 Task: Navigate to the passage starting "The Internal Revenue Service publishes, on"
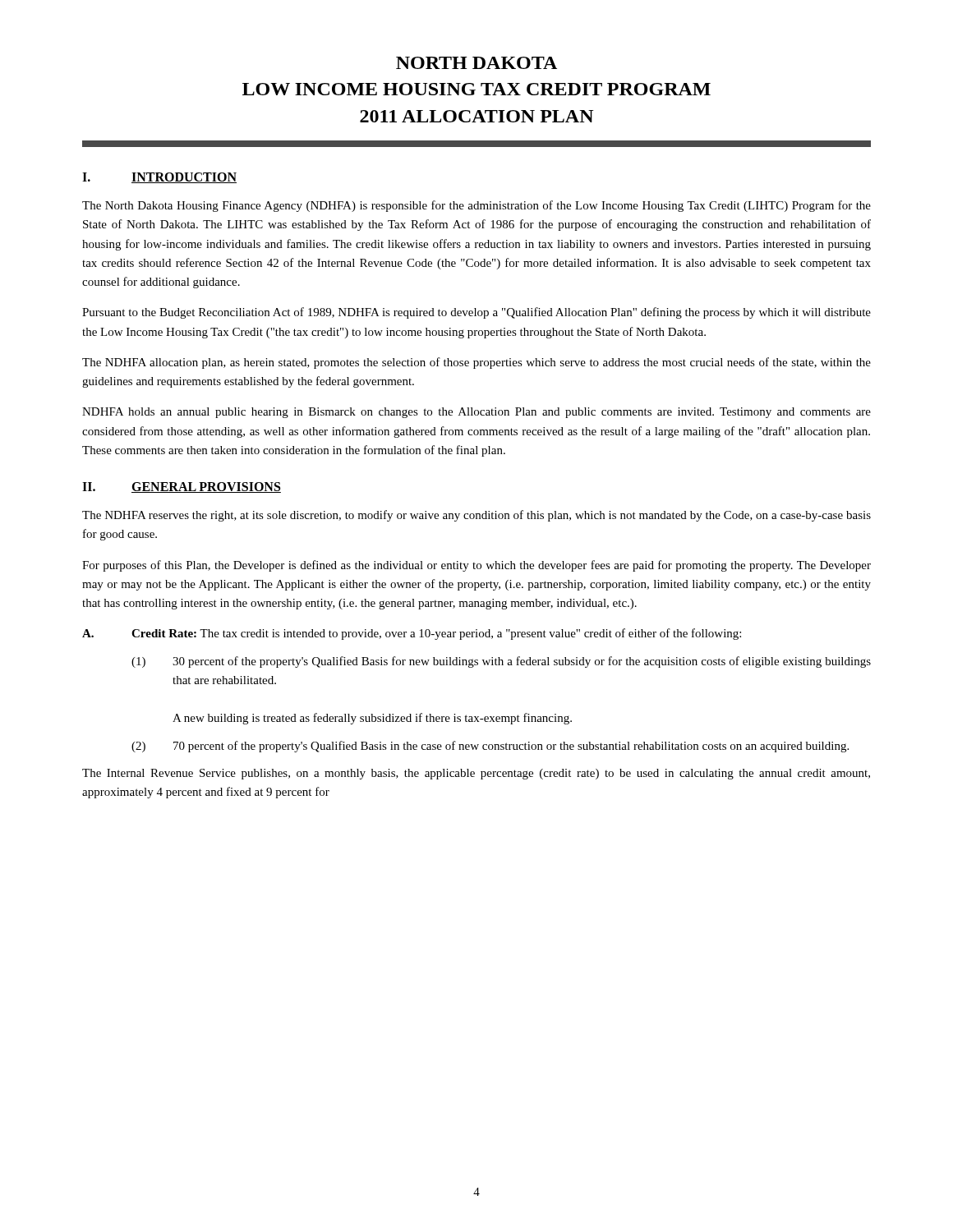coord(476,782)
